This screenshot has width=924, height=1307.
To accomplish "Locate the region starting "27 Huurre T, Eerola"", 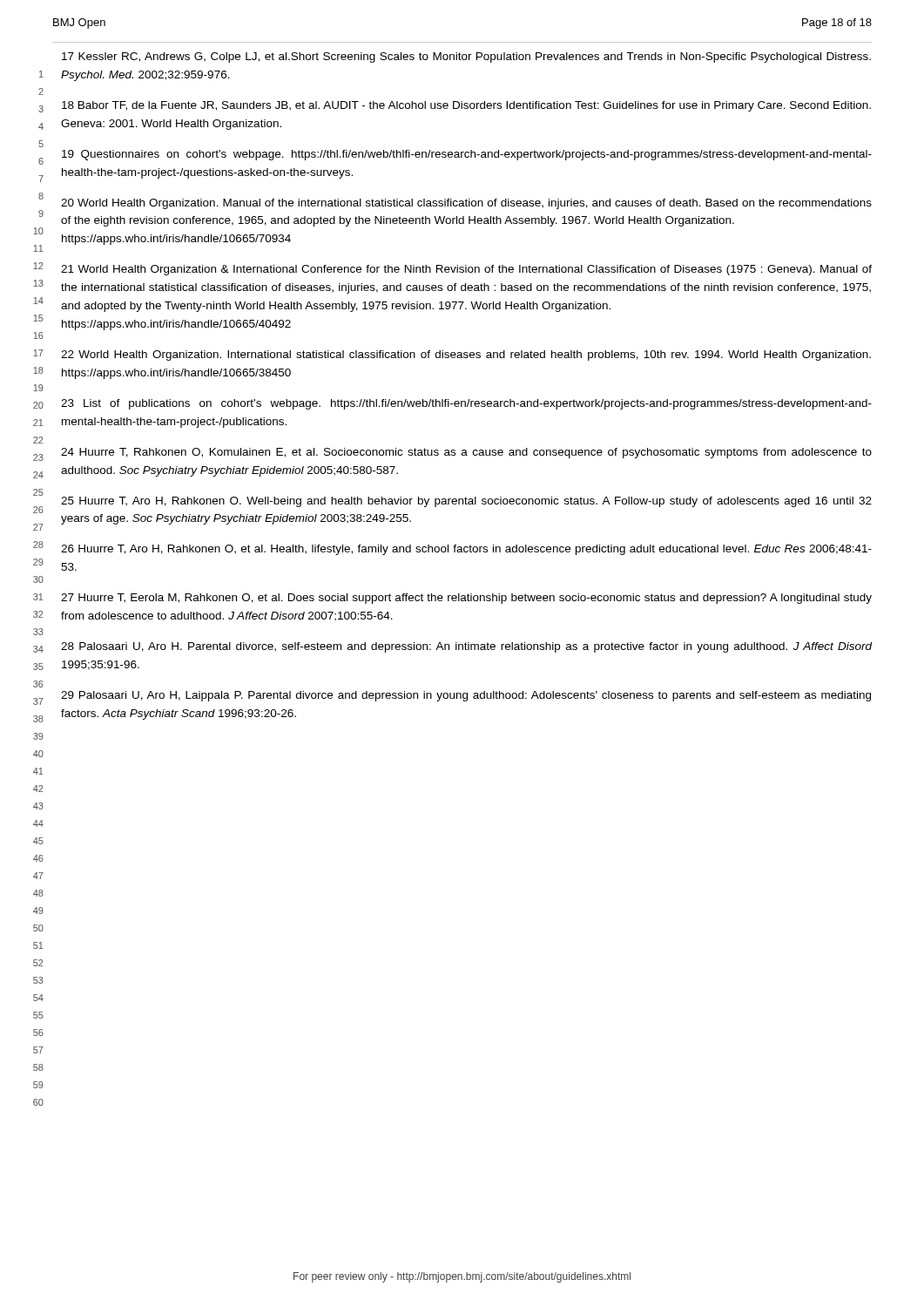I will [466, 607].
